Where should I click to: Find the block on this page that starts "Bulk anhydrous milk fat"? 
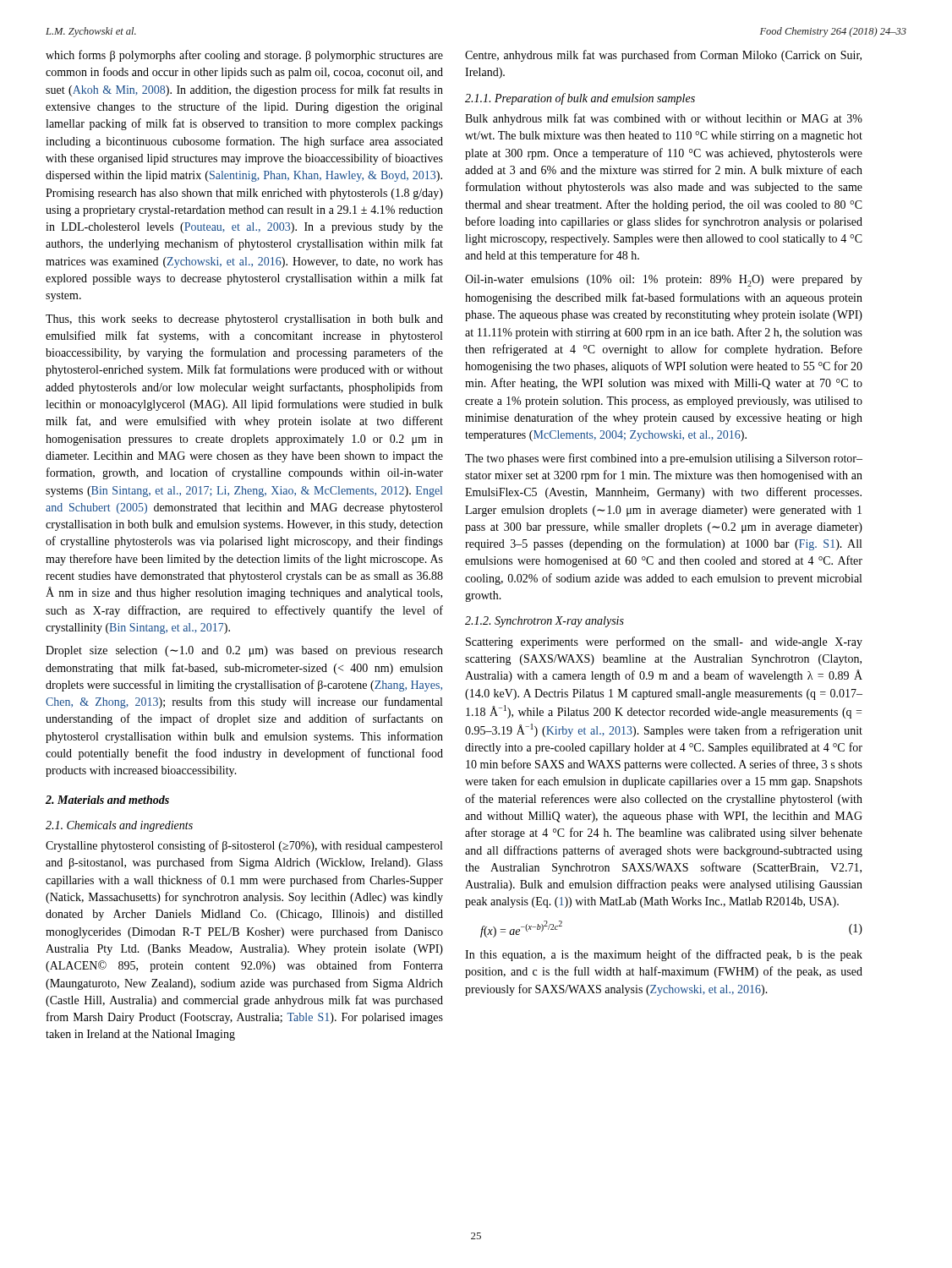pyautogui.click(x=664, y=188)
